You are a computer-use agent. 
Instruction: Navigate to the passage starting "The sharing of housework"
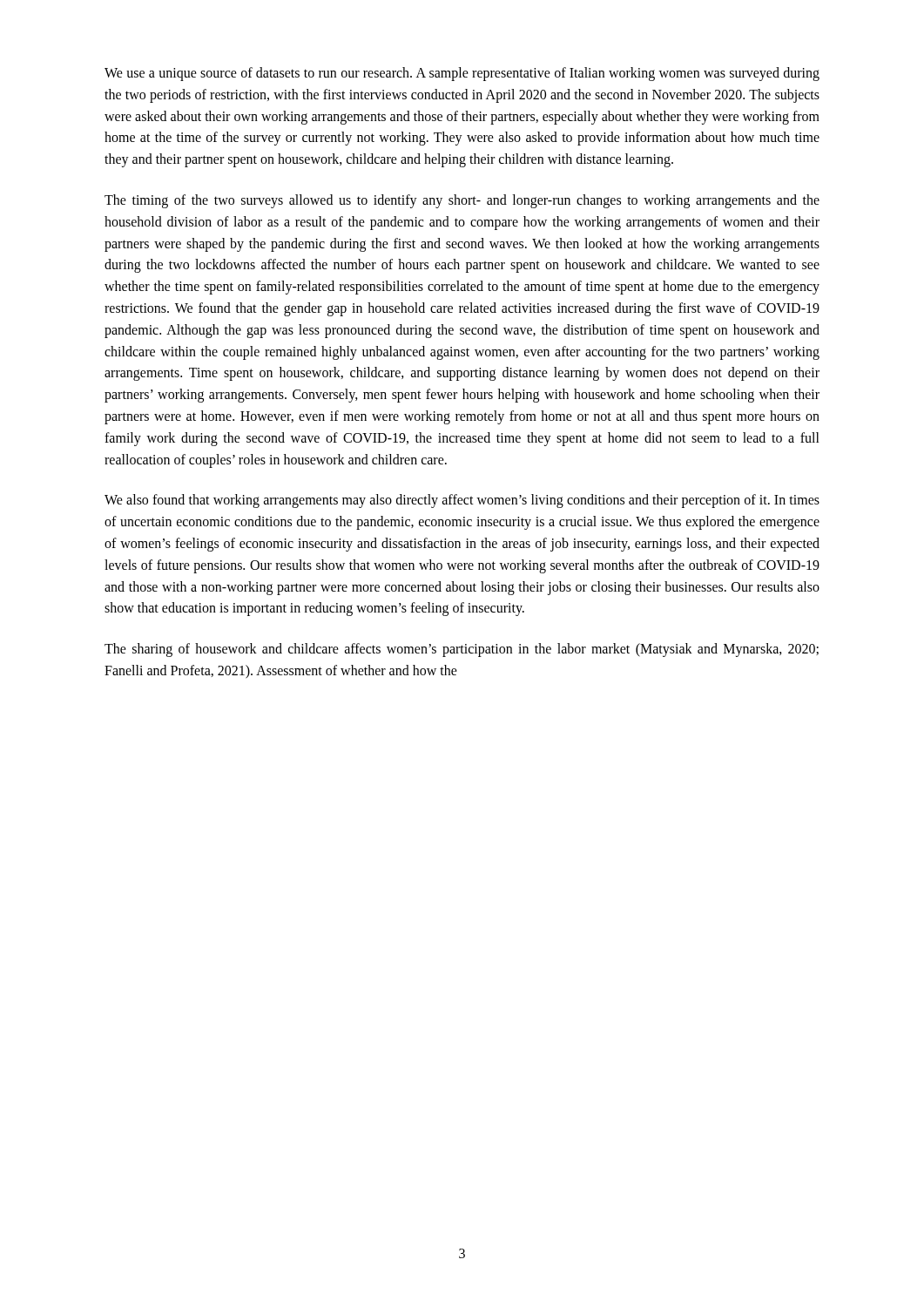(x=462, y=660)
